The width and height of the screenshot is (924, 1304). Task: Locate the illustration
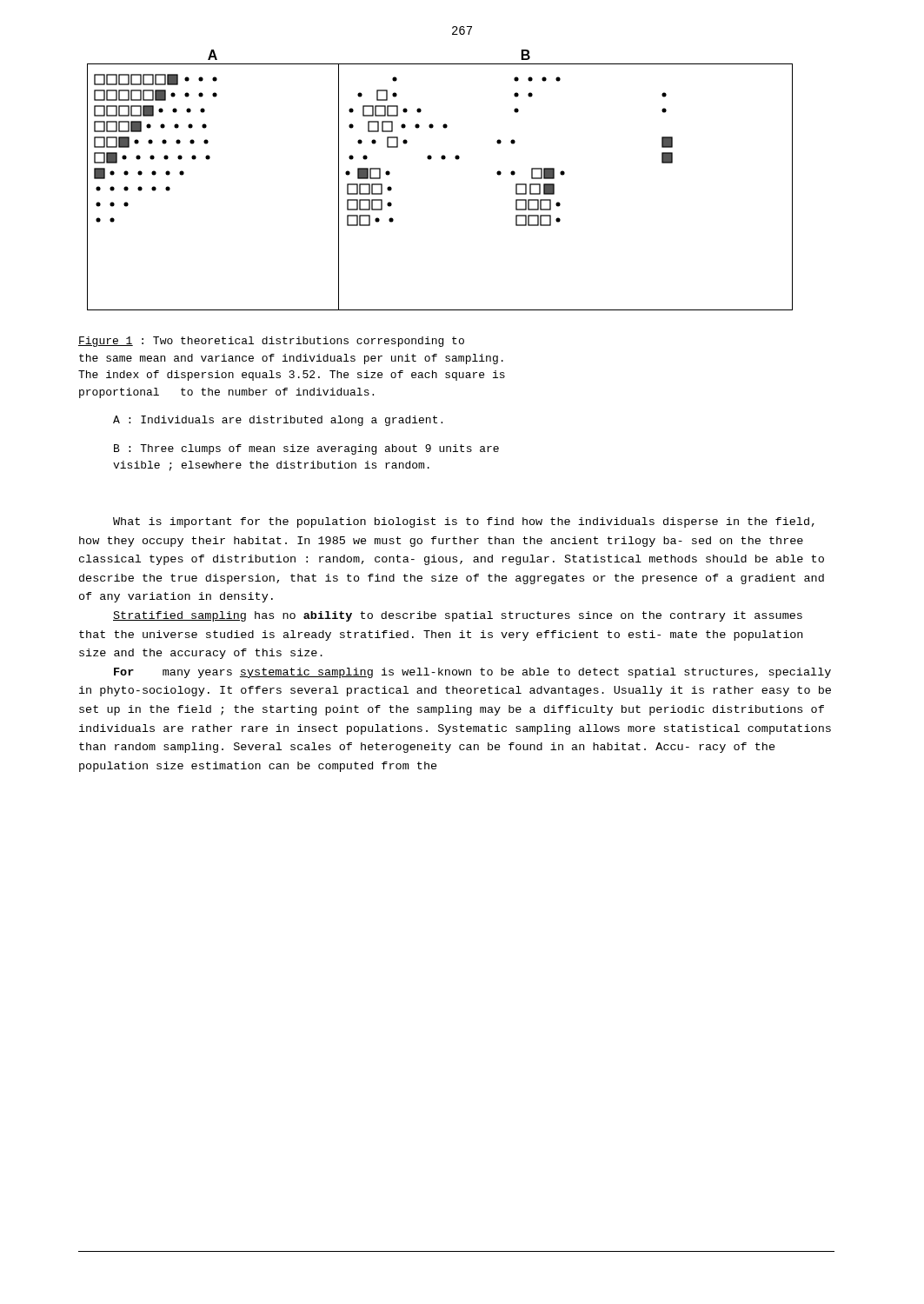(x=456, y=179)
